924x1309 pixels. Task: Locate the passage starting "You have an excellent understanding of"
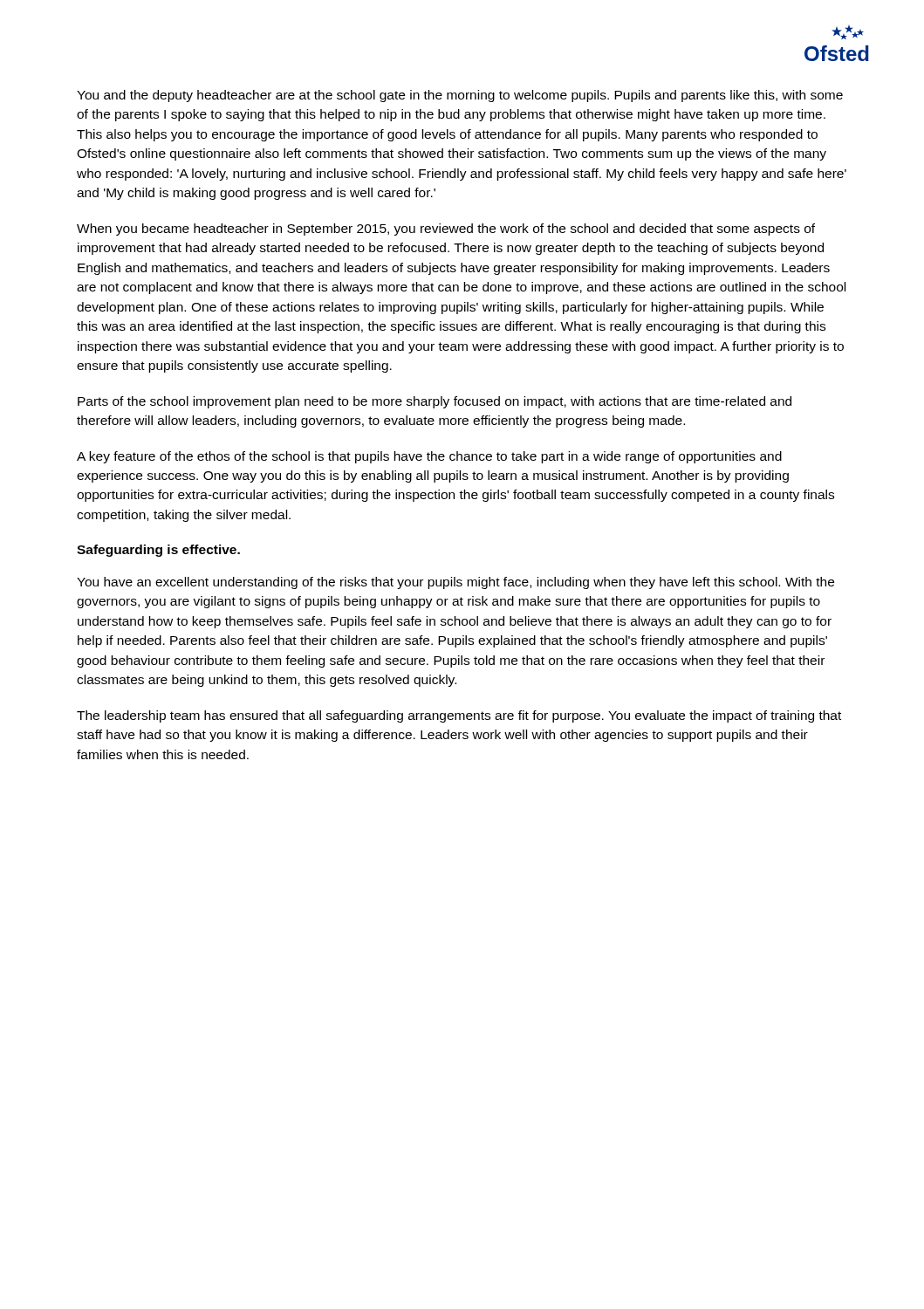[456, 631]
